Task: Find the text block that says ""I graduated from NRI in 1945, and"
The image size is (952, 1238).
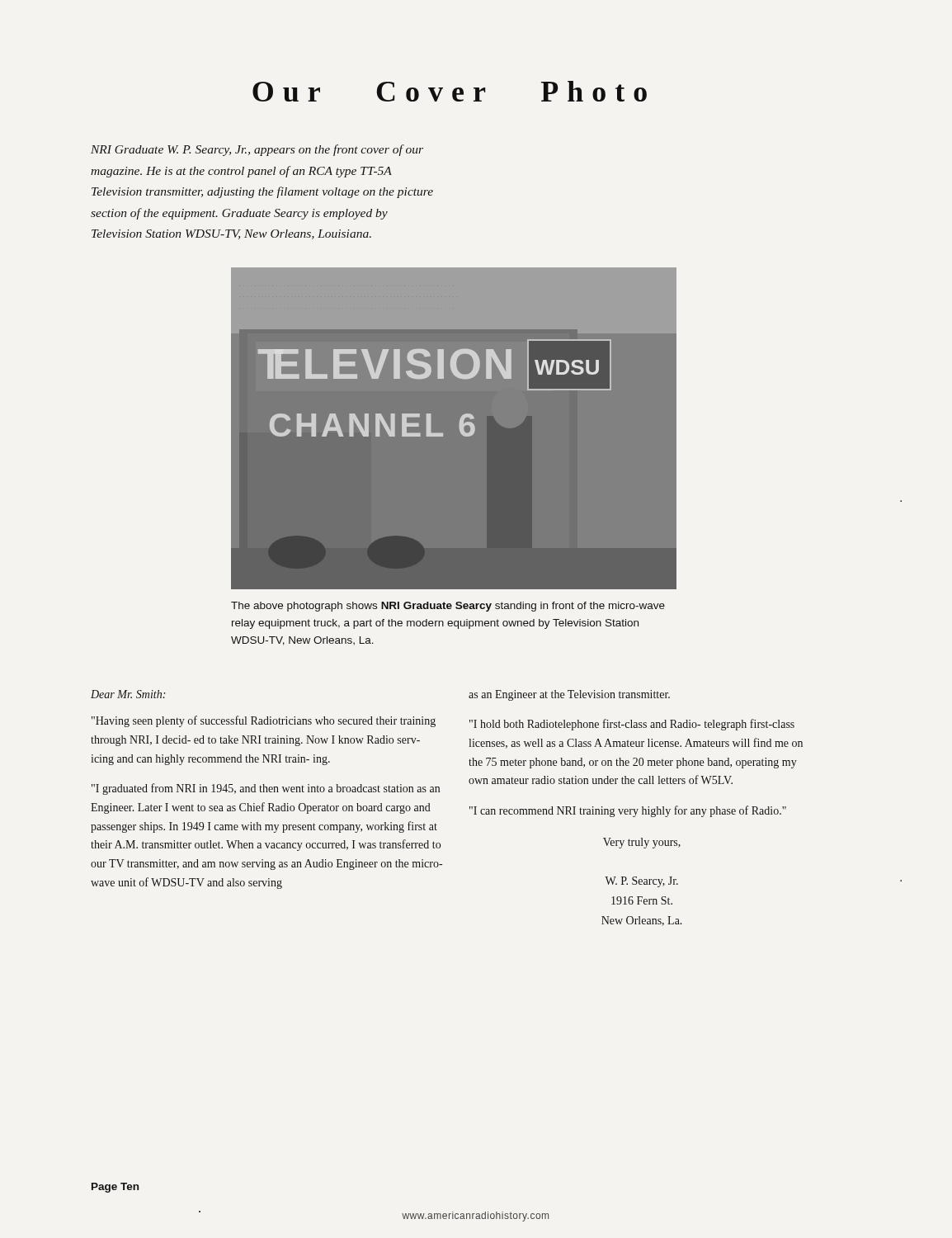Action: (267, 836)
